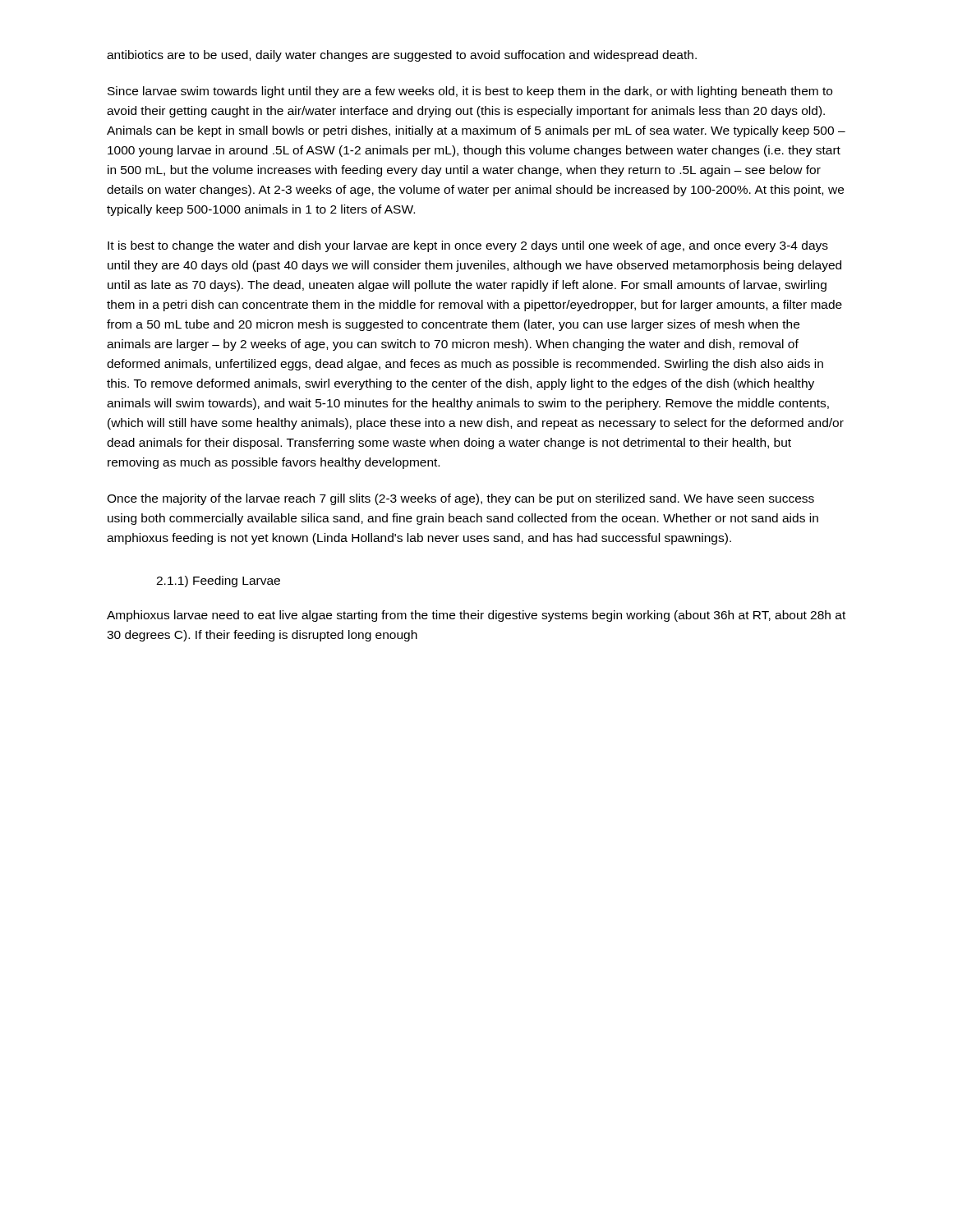Find the text block that reads "Since larvae swim towards light until they"
This screenshot has height=1232, width=953.
pos(476,150)
